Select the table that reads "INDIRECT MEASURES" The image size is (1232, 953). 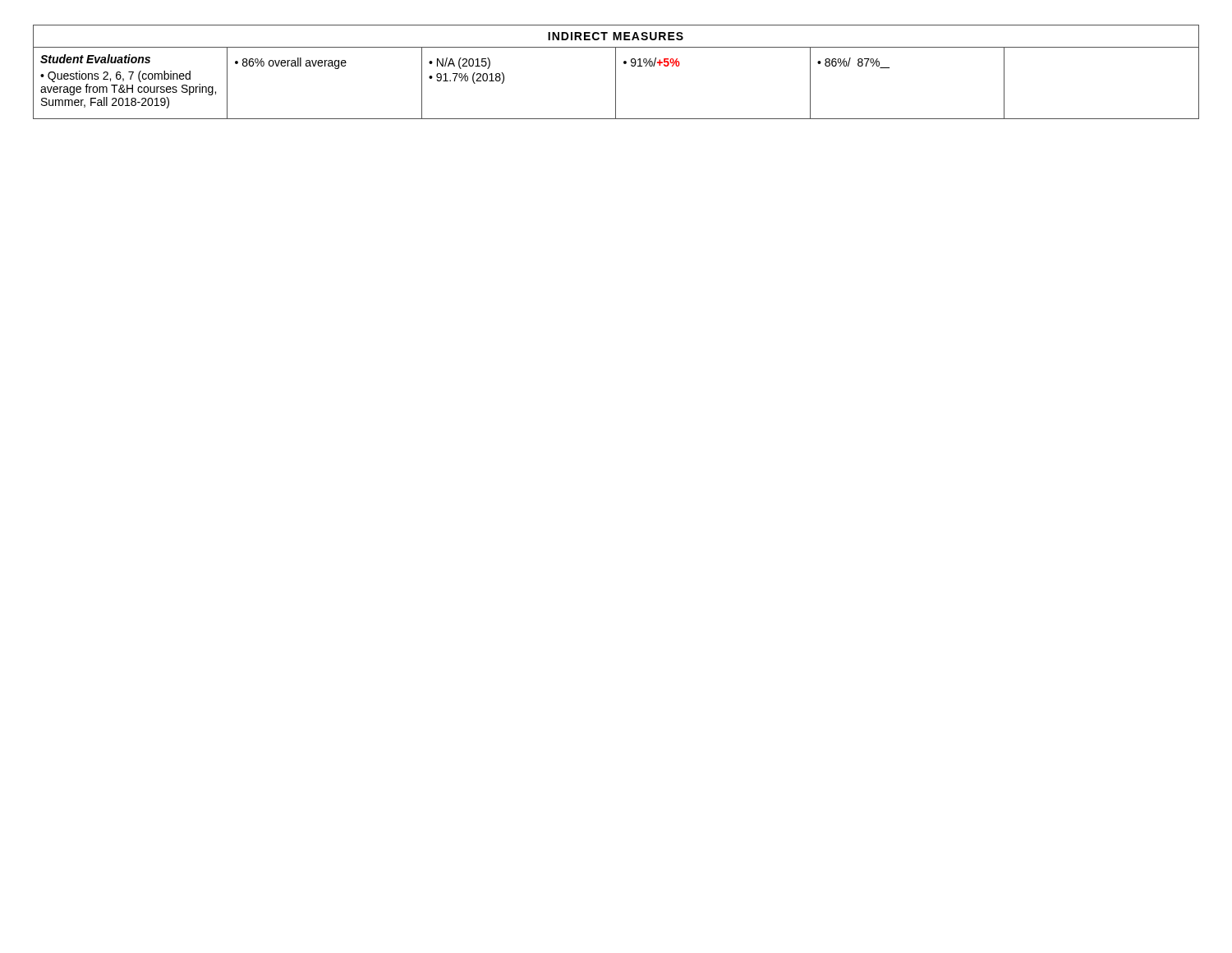616,72
